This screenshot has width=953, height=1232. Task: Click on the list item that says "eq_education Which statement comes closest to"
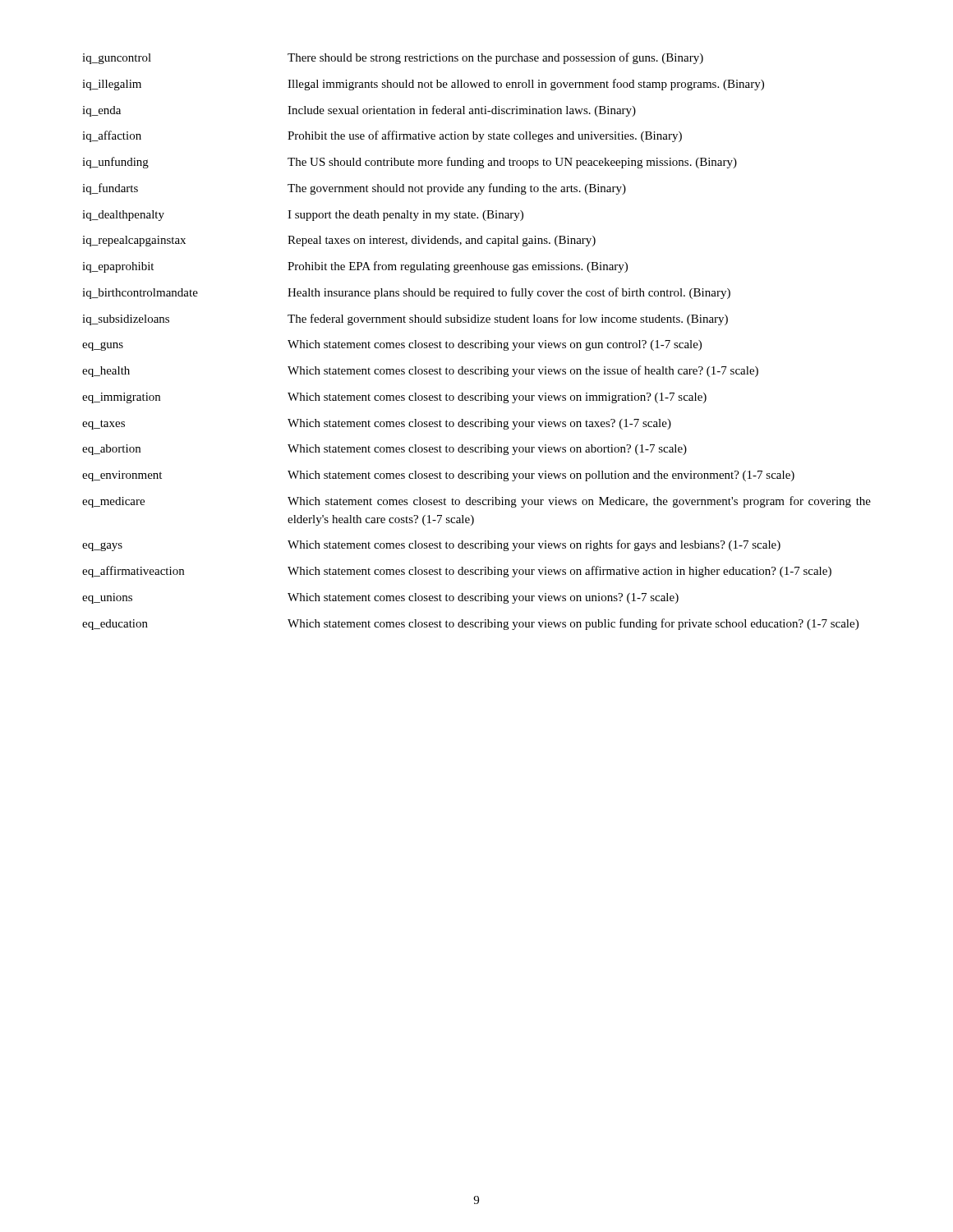(x=476, y=624)
